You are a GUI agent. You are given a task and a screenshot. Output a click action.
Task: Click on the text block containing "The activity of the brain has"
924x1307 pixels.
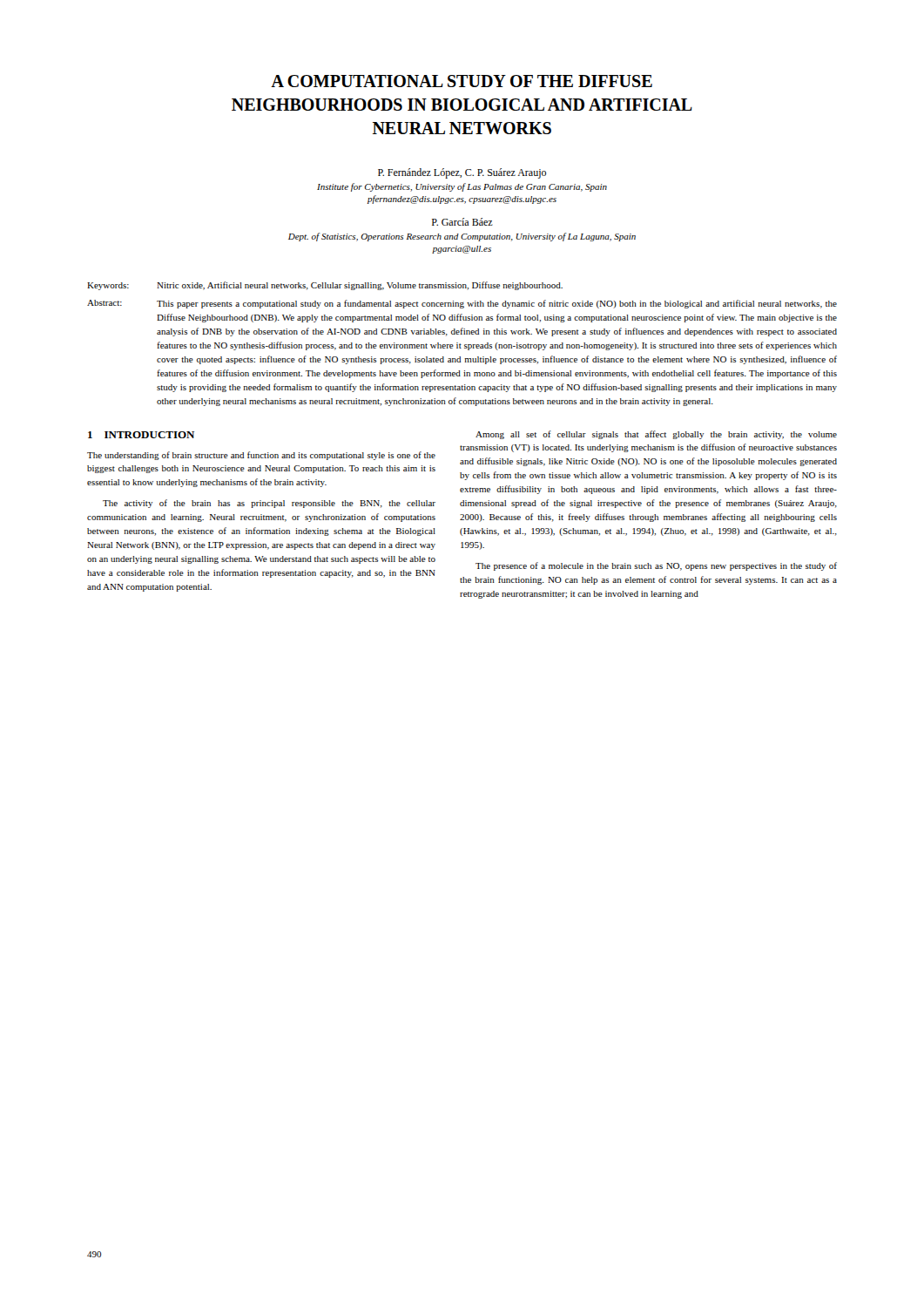(261, 545)
